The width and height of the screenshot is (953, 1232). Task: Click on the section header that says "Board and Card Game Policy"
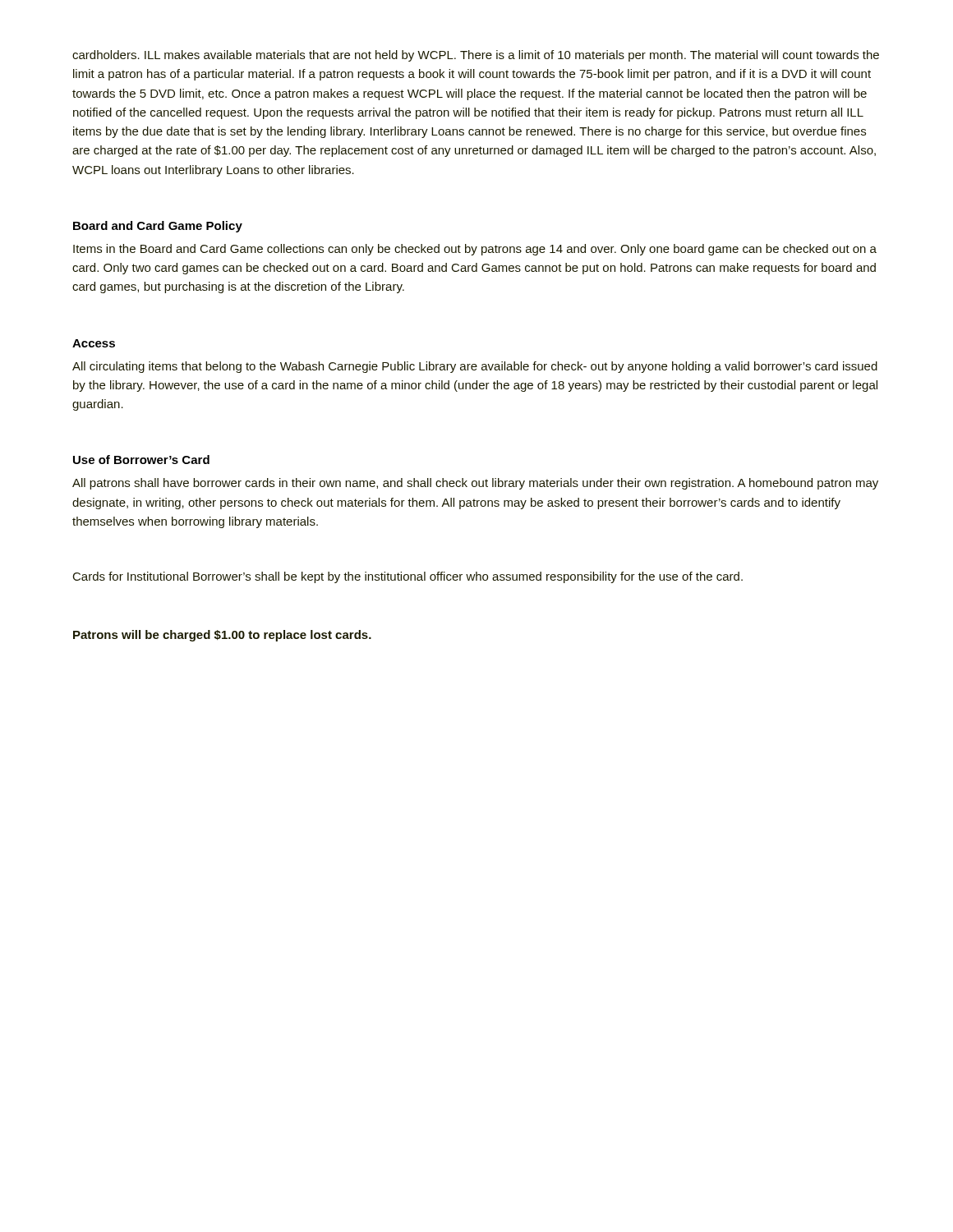[157, 225]
